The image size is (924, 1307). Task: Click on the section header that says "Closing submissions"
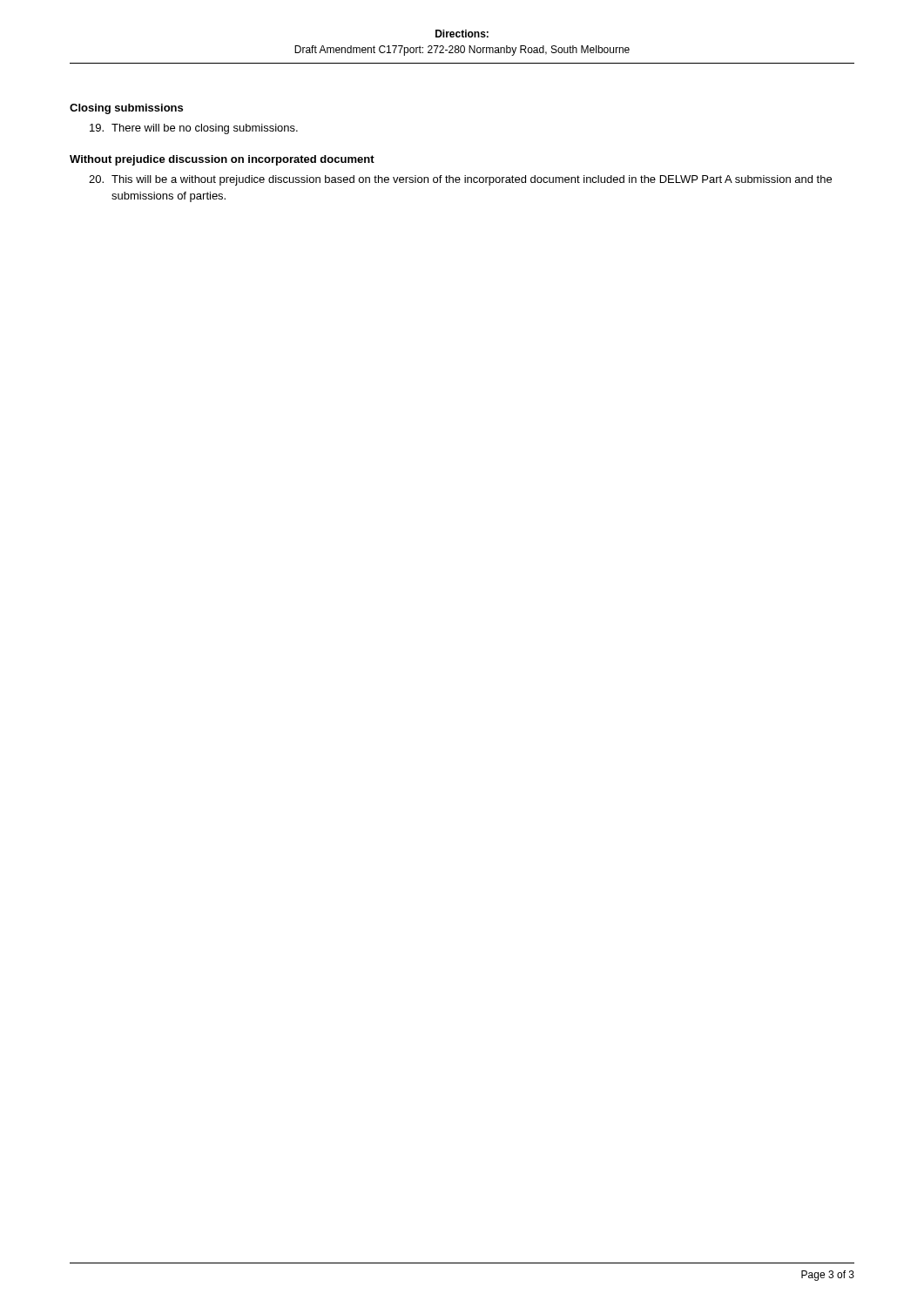127,108
